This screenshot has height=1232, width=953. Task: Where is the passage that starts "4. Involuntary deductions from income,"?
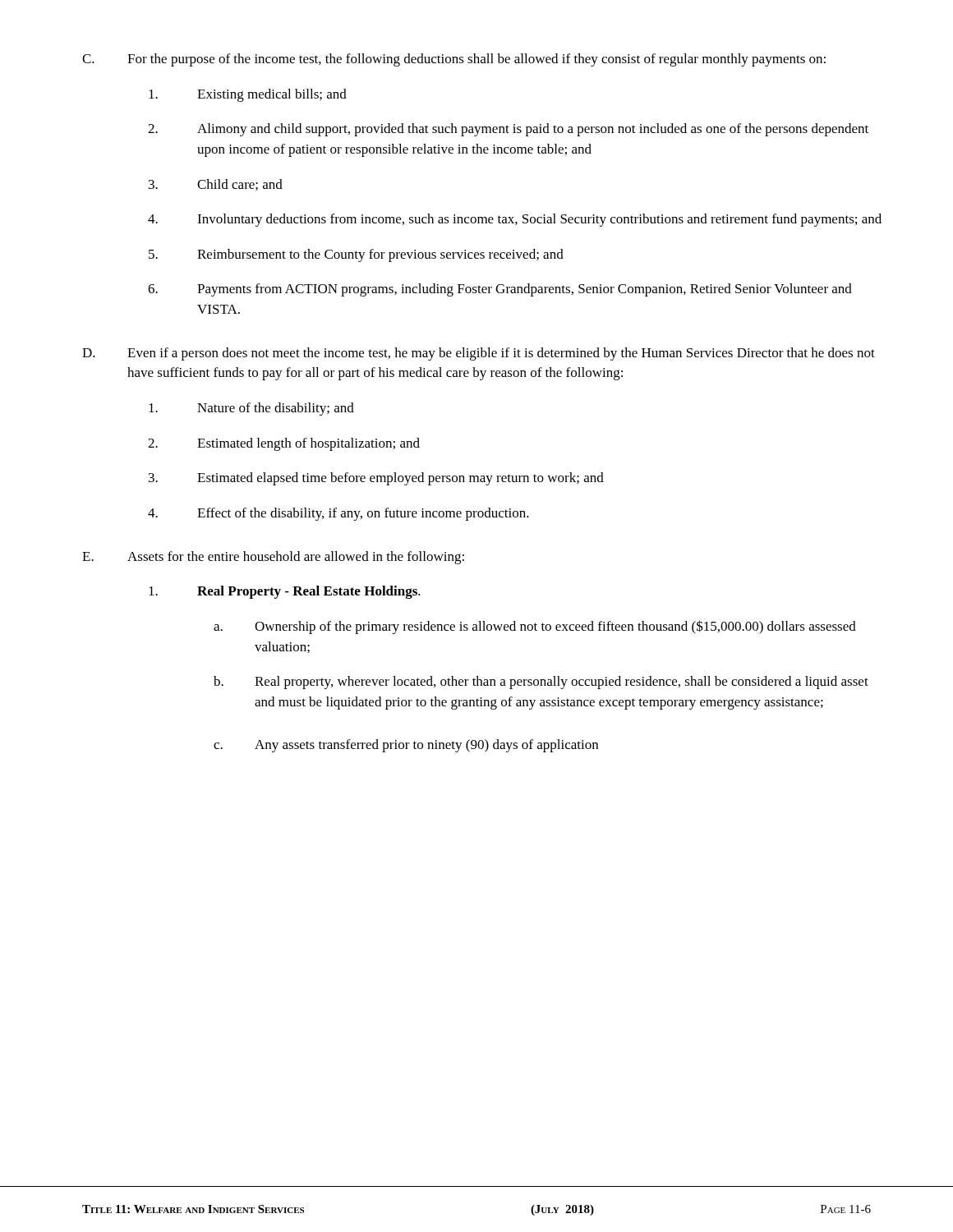[518, 220]
